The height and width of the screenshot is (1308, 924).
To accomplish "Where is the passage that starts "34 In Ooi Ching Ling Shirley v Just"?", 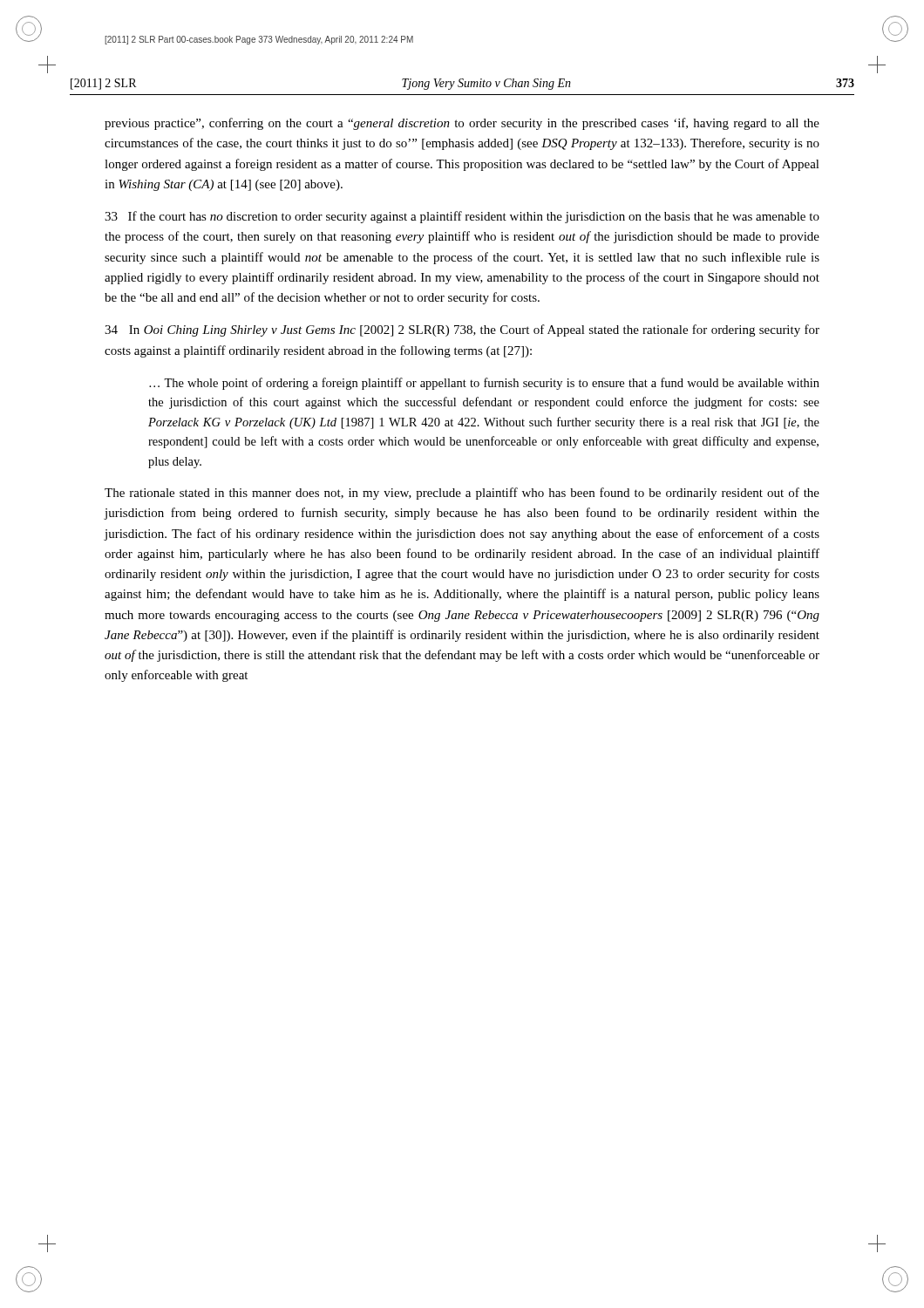I will point(462,340).
